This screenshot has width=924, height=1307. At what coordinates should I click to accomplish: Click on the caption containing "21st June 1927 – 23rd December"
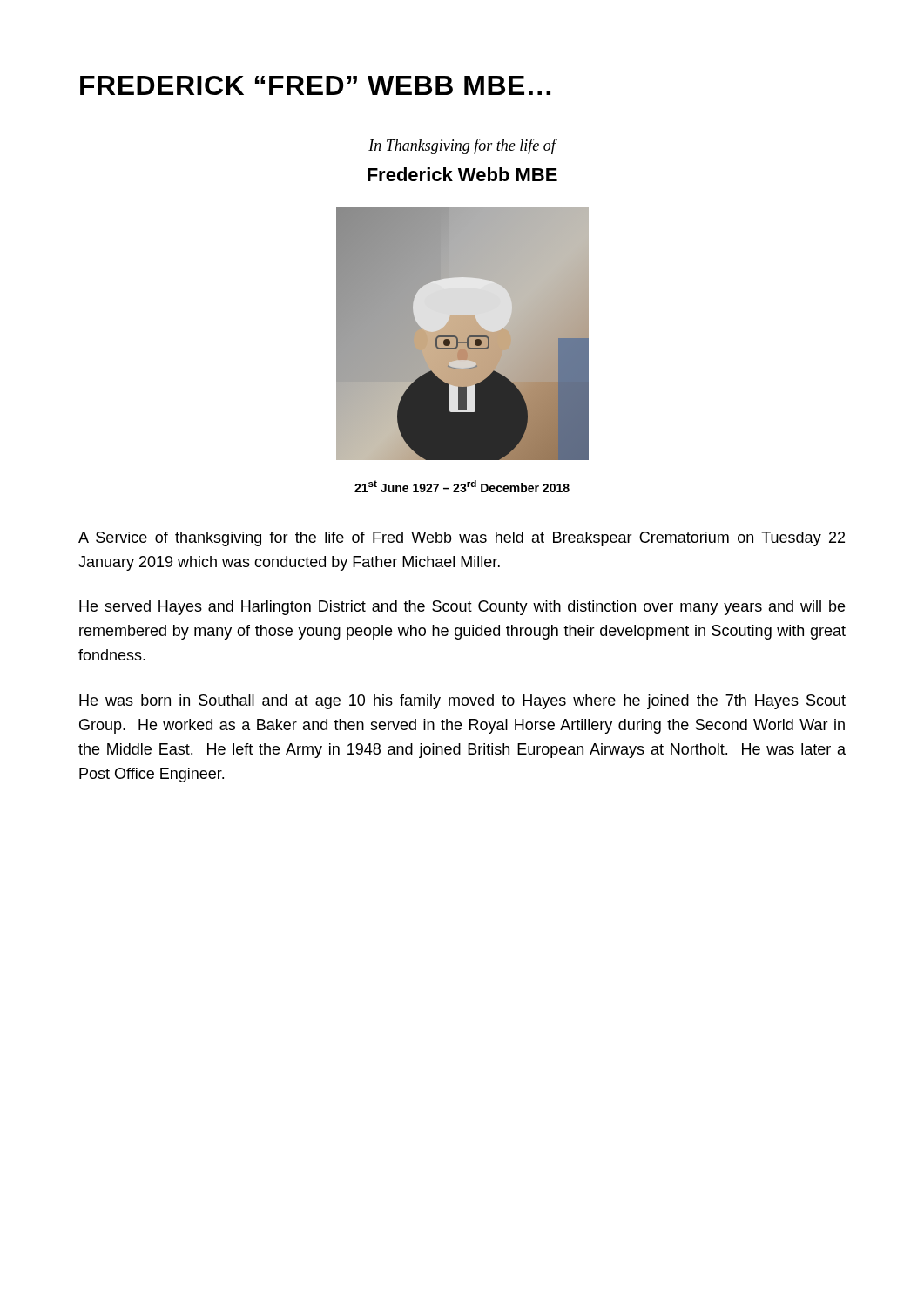462,486
